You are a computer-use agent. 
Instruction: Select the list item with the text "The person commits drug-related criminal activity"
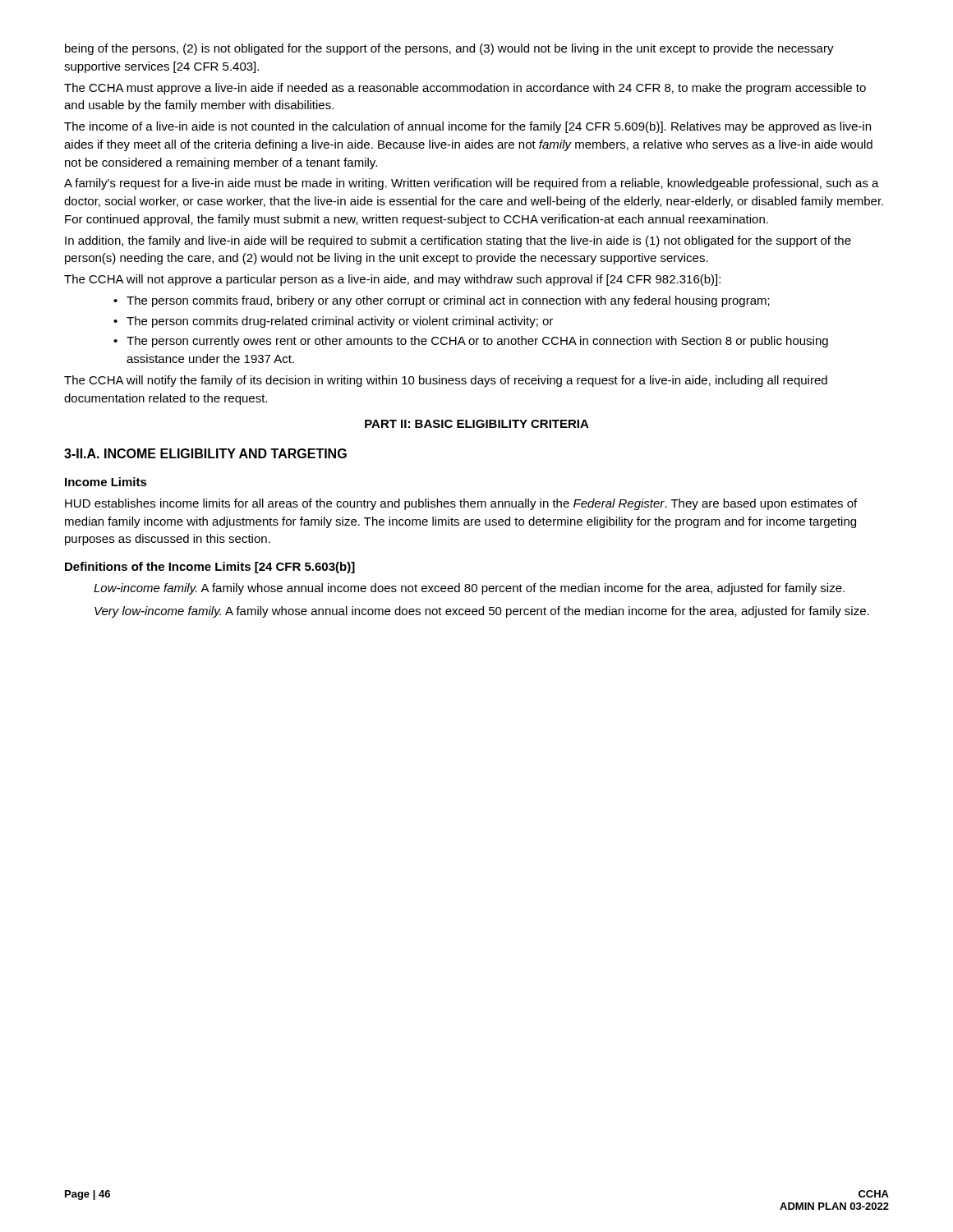coord(340,320)
